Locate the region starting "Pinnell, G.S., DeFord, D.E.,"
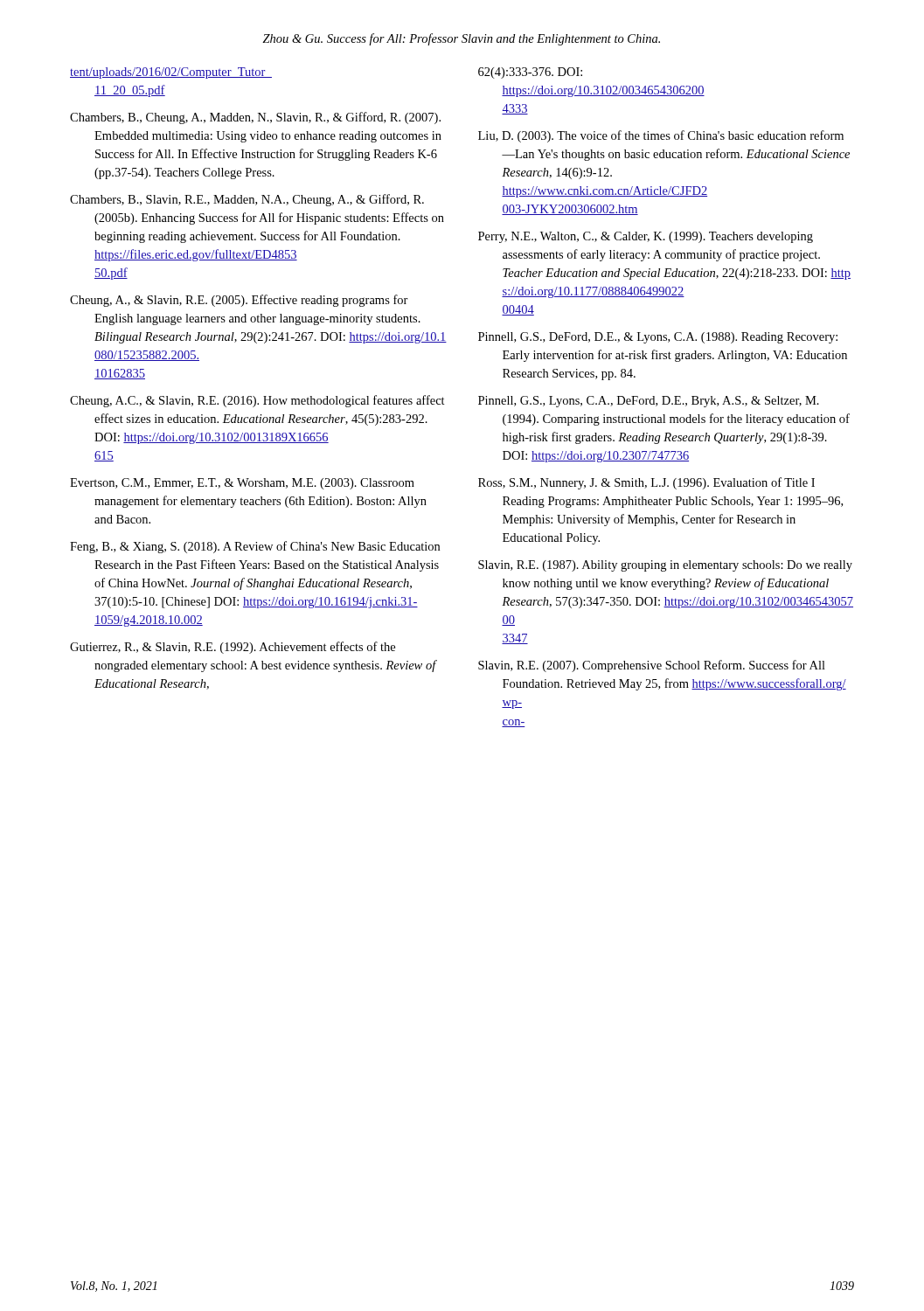The image size is (924, 1311). [663, 355]
